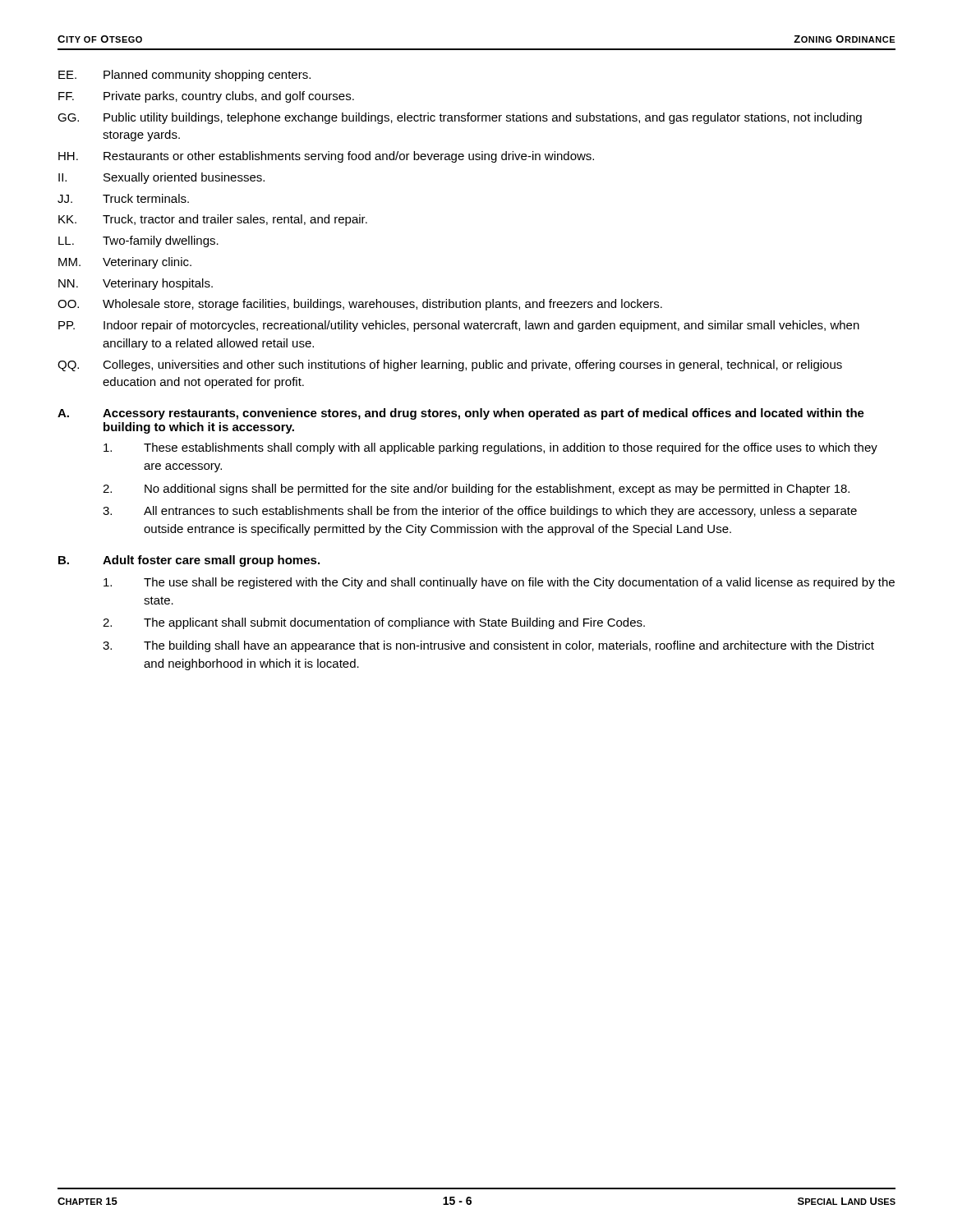
Task: Point to the block beginning "OO. Wholesale store, storage facilities, buildings, warehouses,"
Action: pos(476,304)
